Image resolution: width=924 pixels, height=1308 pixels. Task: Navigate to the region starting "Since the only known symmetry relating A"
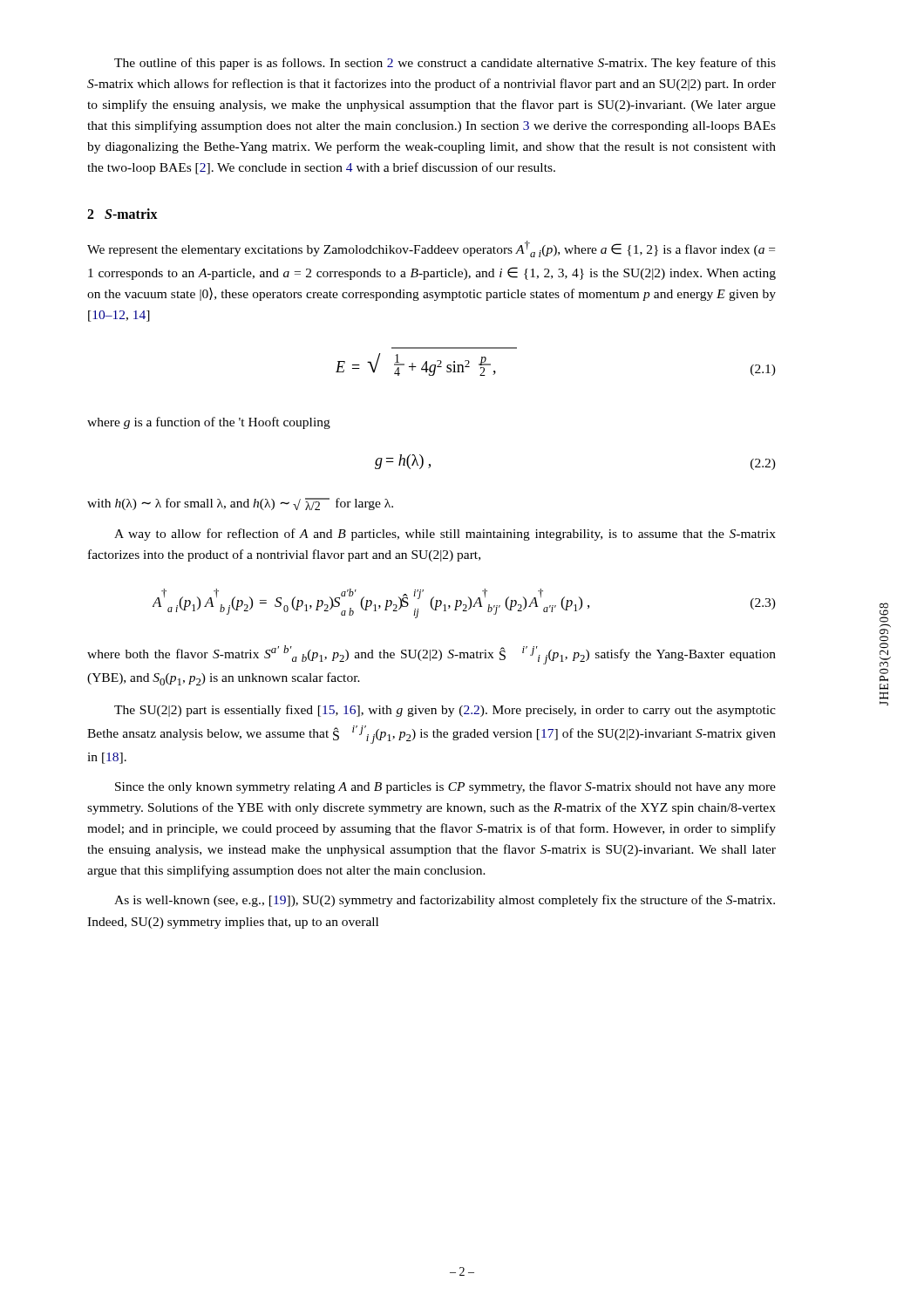[x=431, y=828]
